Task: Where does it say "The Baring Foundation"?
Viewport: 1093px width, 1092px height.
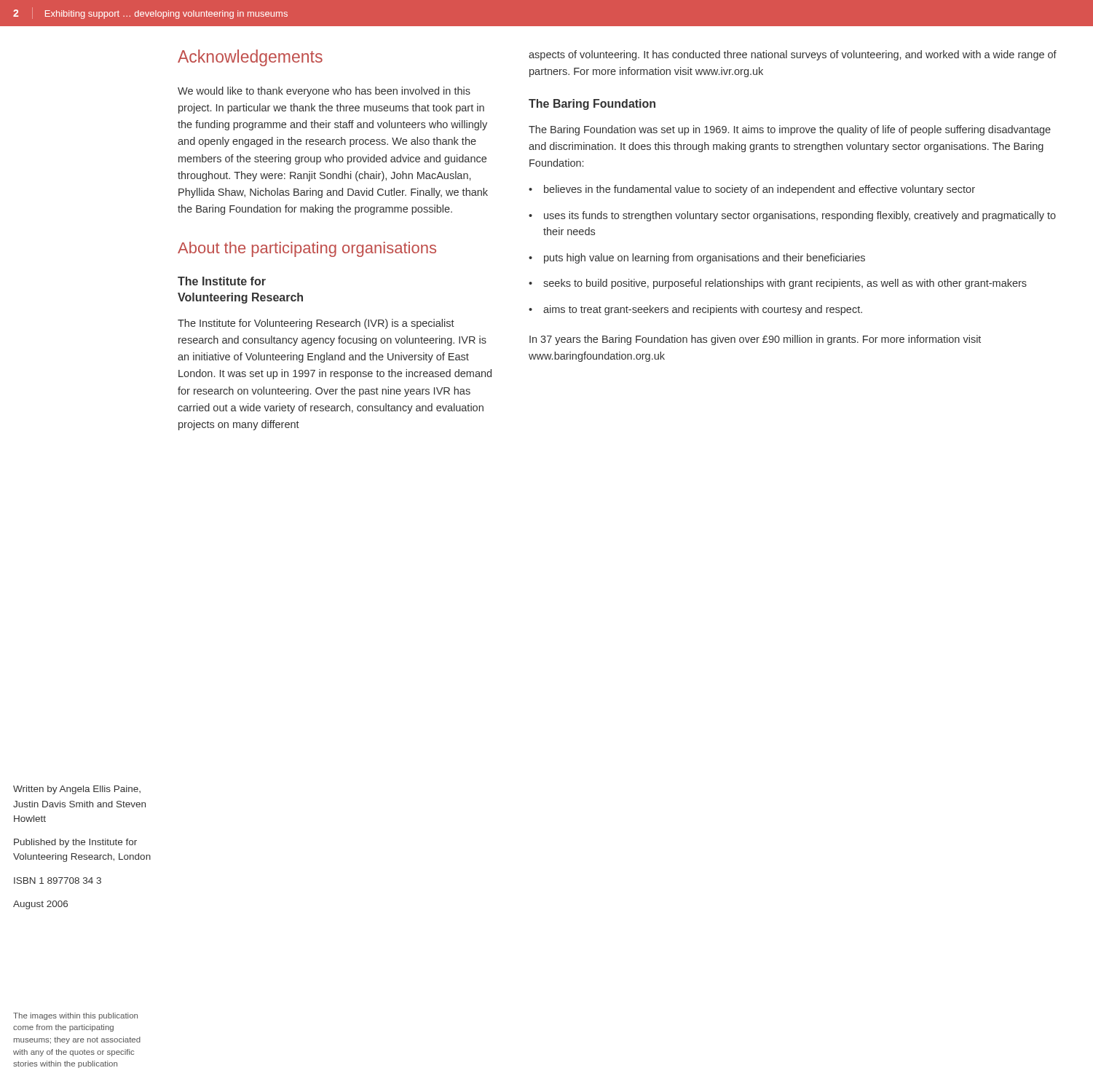Action: tap(592, 104)
